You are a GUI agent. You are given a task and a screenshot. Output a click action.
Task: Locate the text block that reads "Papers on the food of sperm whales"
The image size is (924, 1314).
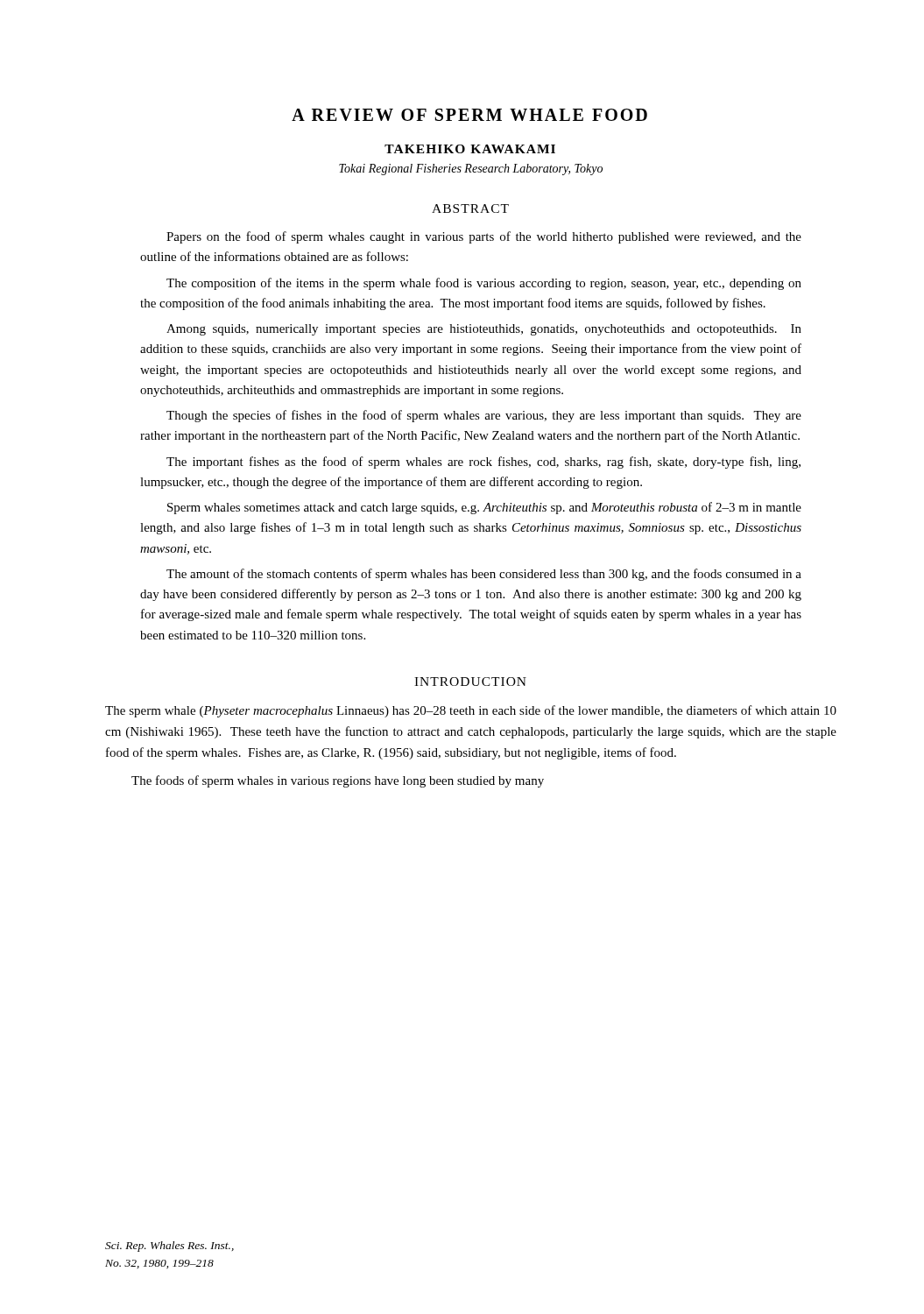(x=471, y=436)
